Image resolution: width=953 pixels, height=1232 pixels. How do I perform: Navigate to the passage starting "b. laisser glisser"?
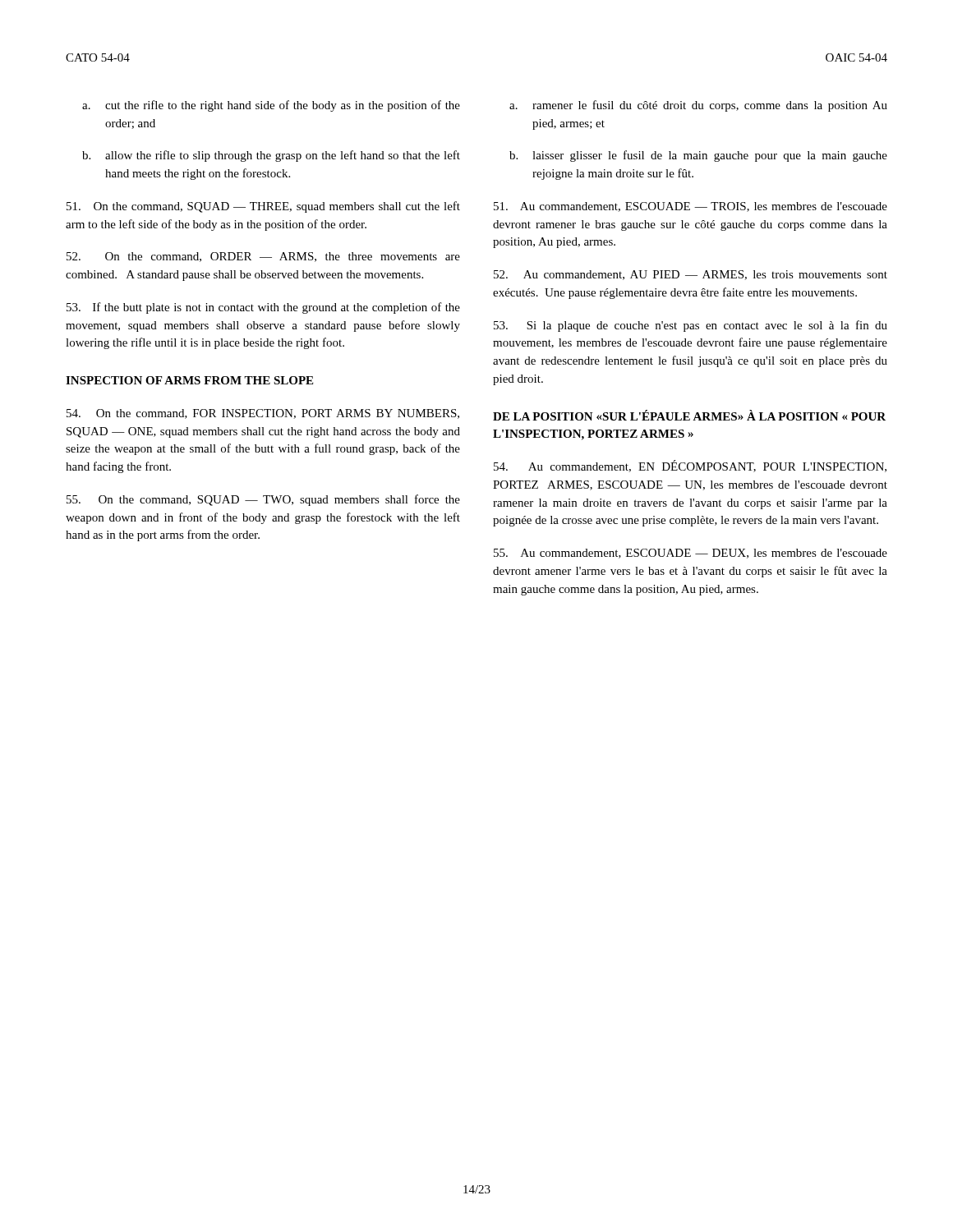(698, 165)
